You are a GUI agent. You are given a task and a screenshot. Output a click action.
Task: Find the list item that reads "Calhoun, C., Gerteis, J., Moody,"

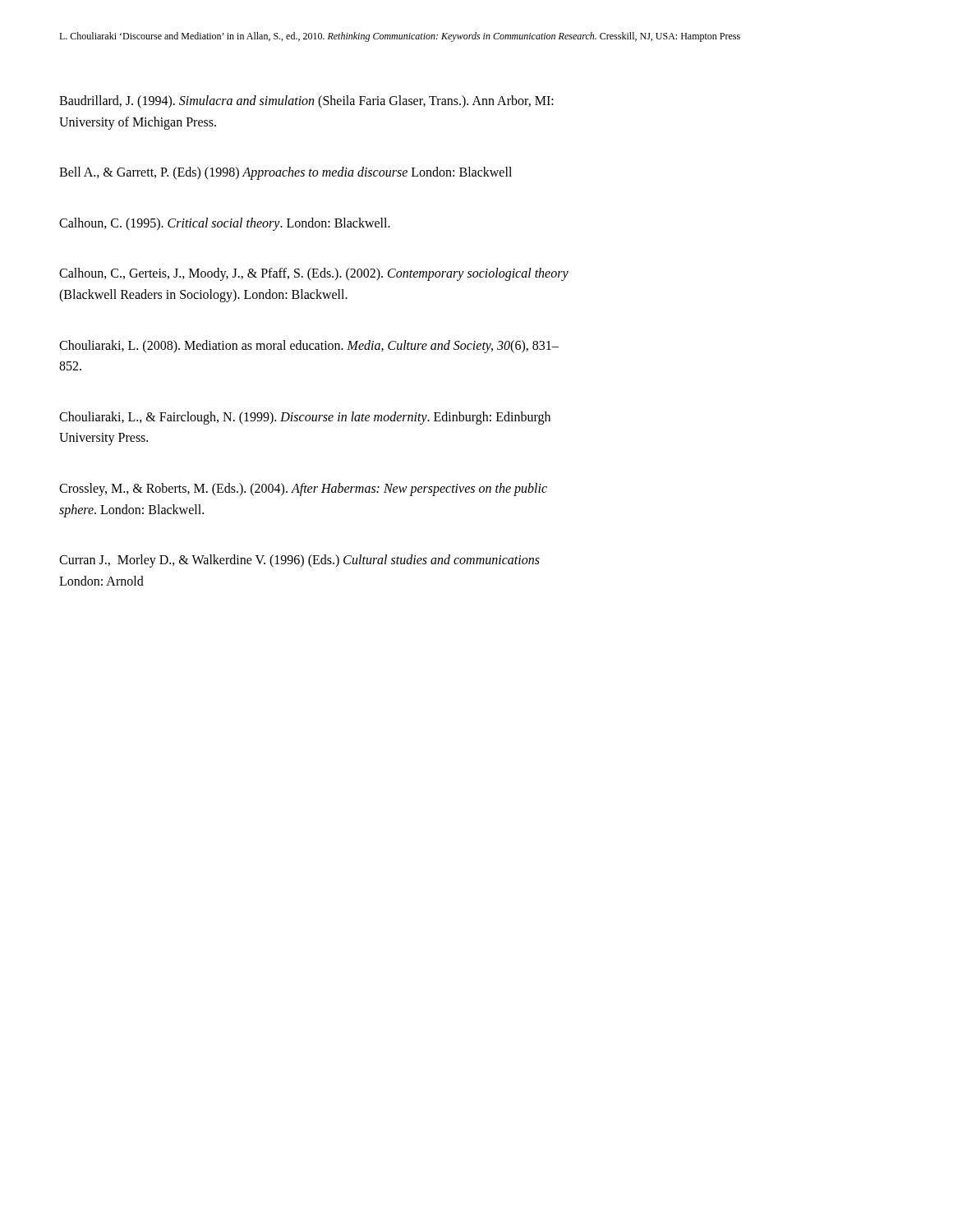pyautogui.click(x=314, y=284)
